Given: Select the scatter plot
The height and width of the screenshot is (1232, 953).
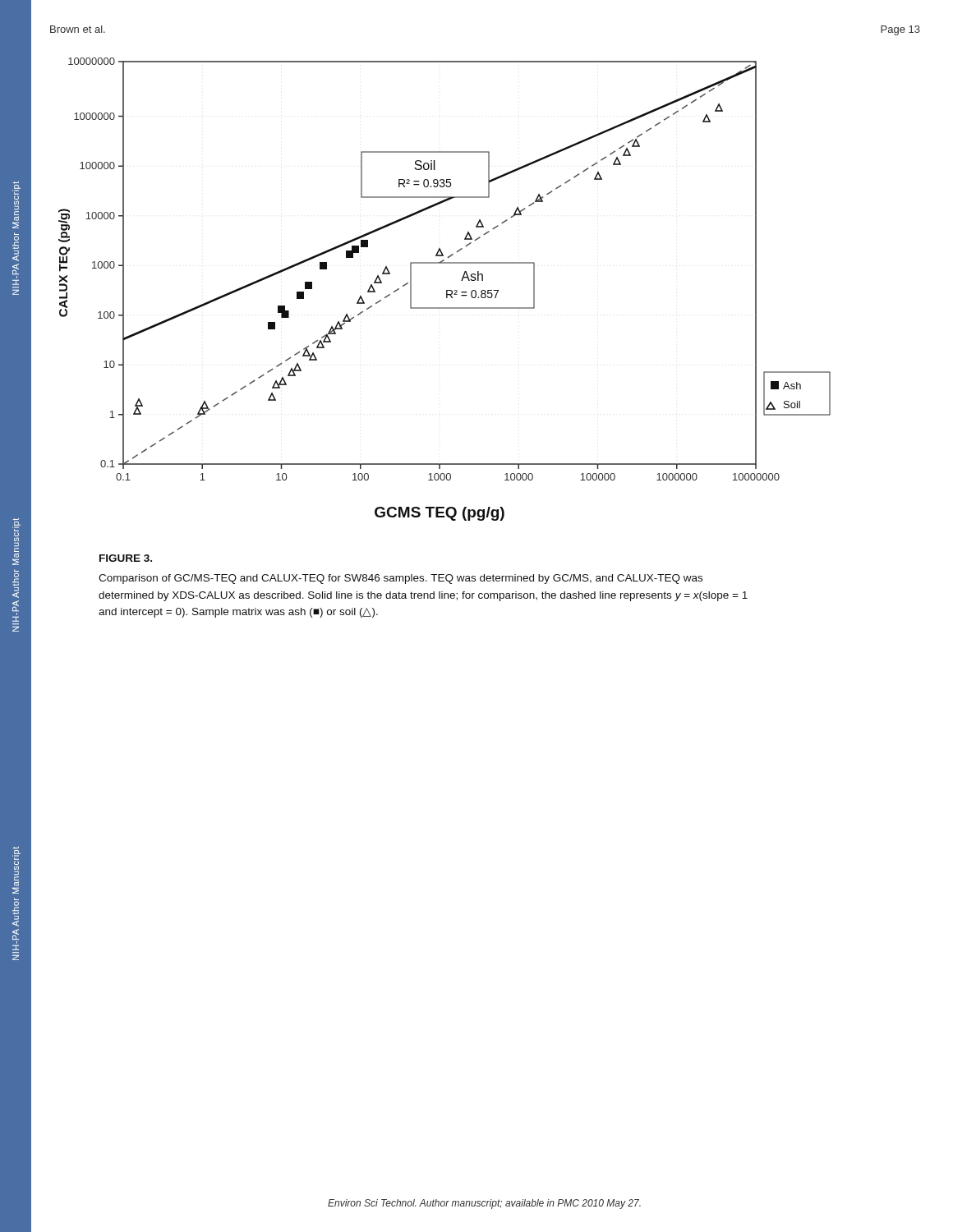Looking at the screenshot, I should (485, 292).
